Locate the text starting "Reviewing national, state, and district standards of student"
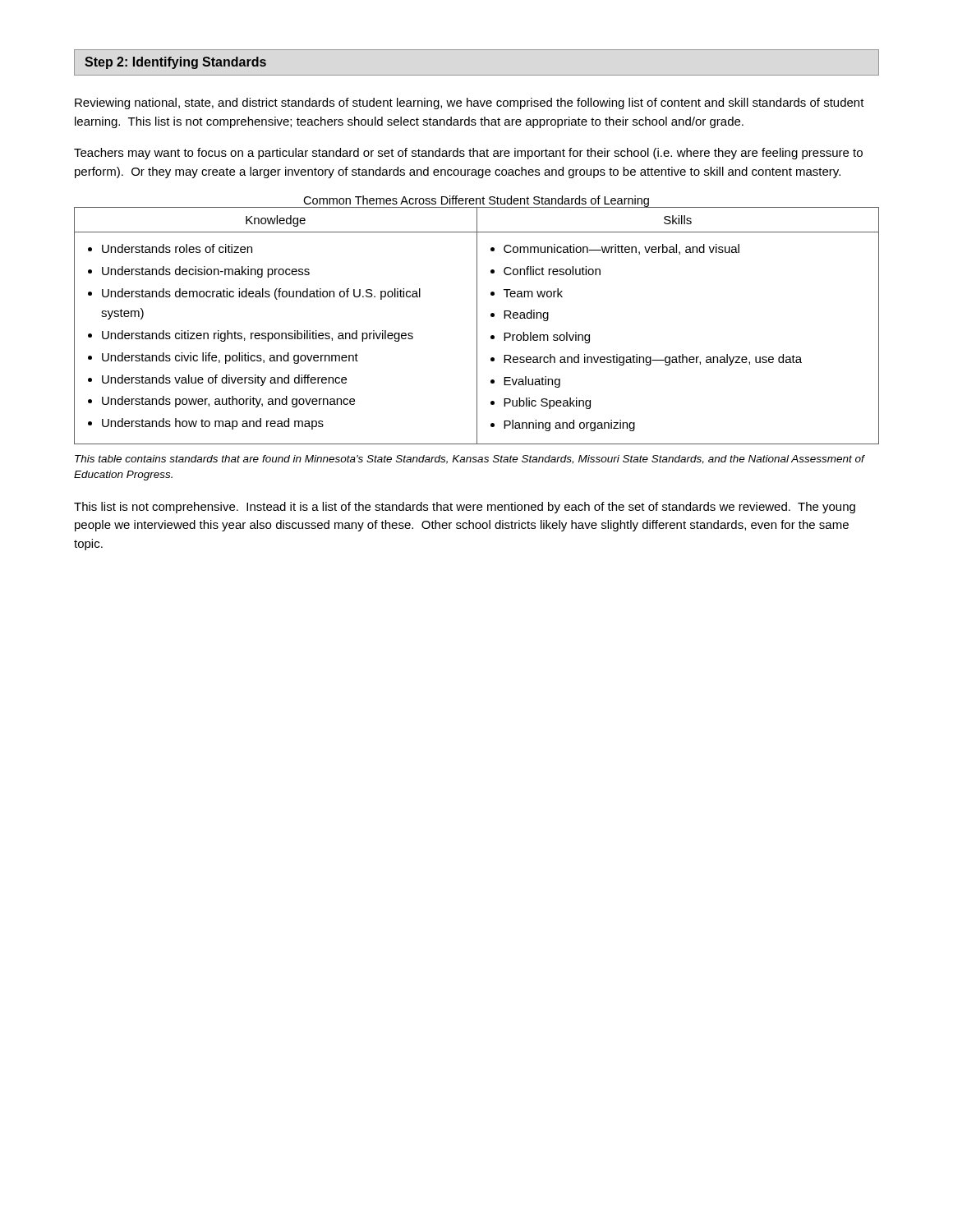The image size is (953, 1232). tap(469, 111)
